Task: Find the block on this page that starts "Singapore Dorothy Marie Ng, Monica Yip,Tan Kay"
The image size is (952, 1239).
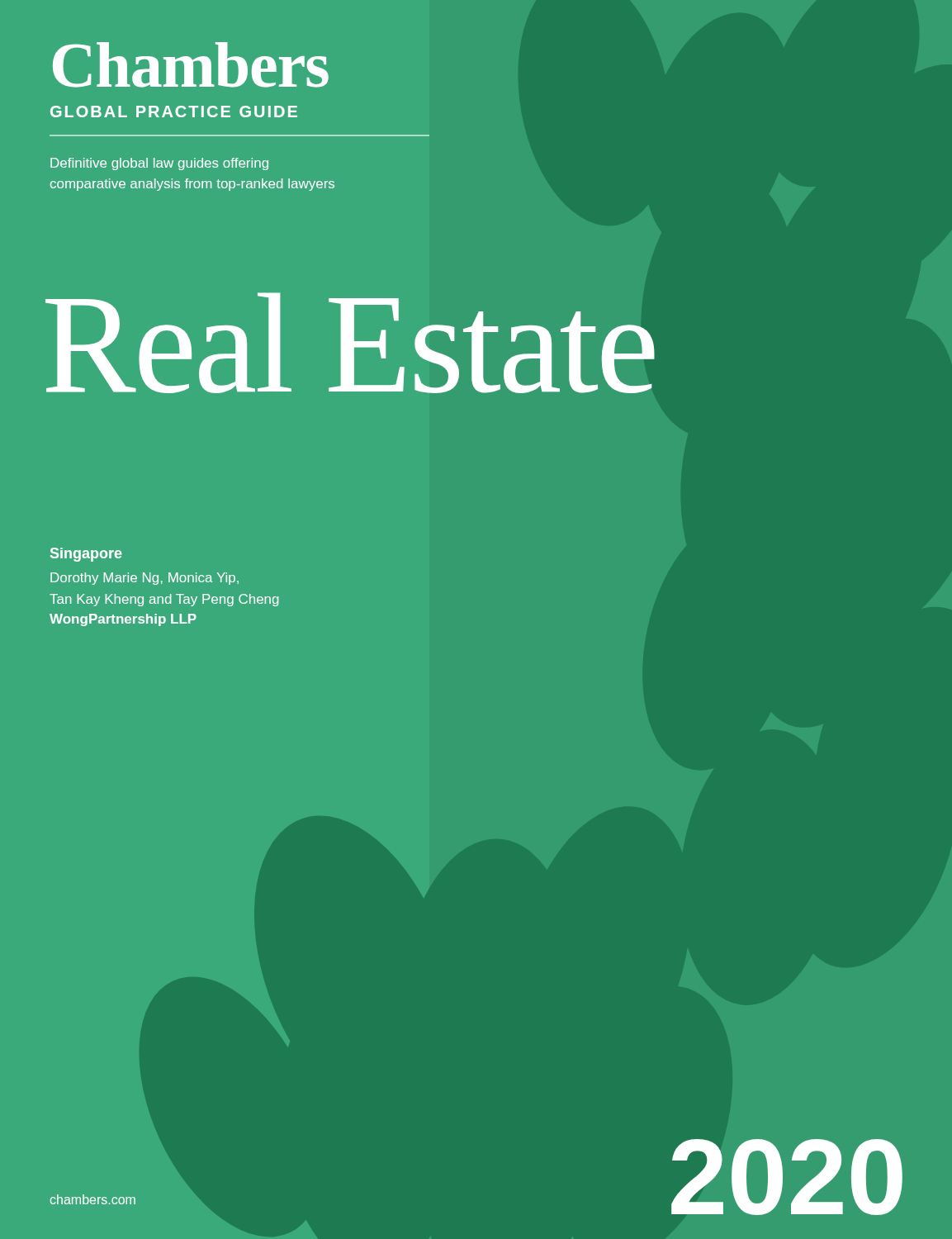Action: (256, 586)
